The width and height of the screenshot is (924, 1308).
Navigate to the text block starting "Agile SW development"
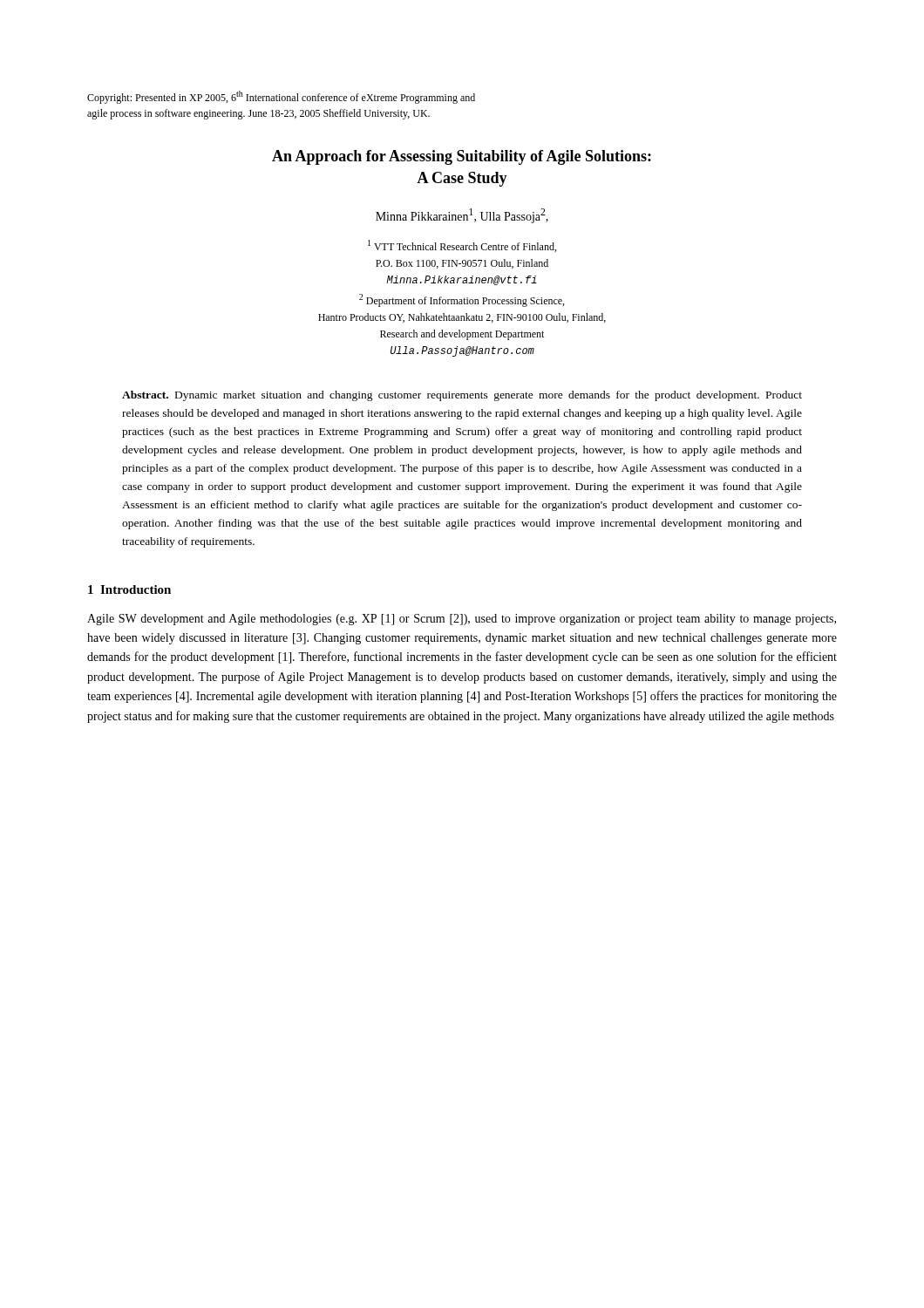(x=462, y=667)
